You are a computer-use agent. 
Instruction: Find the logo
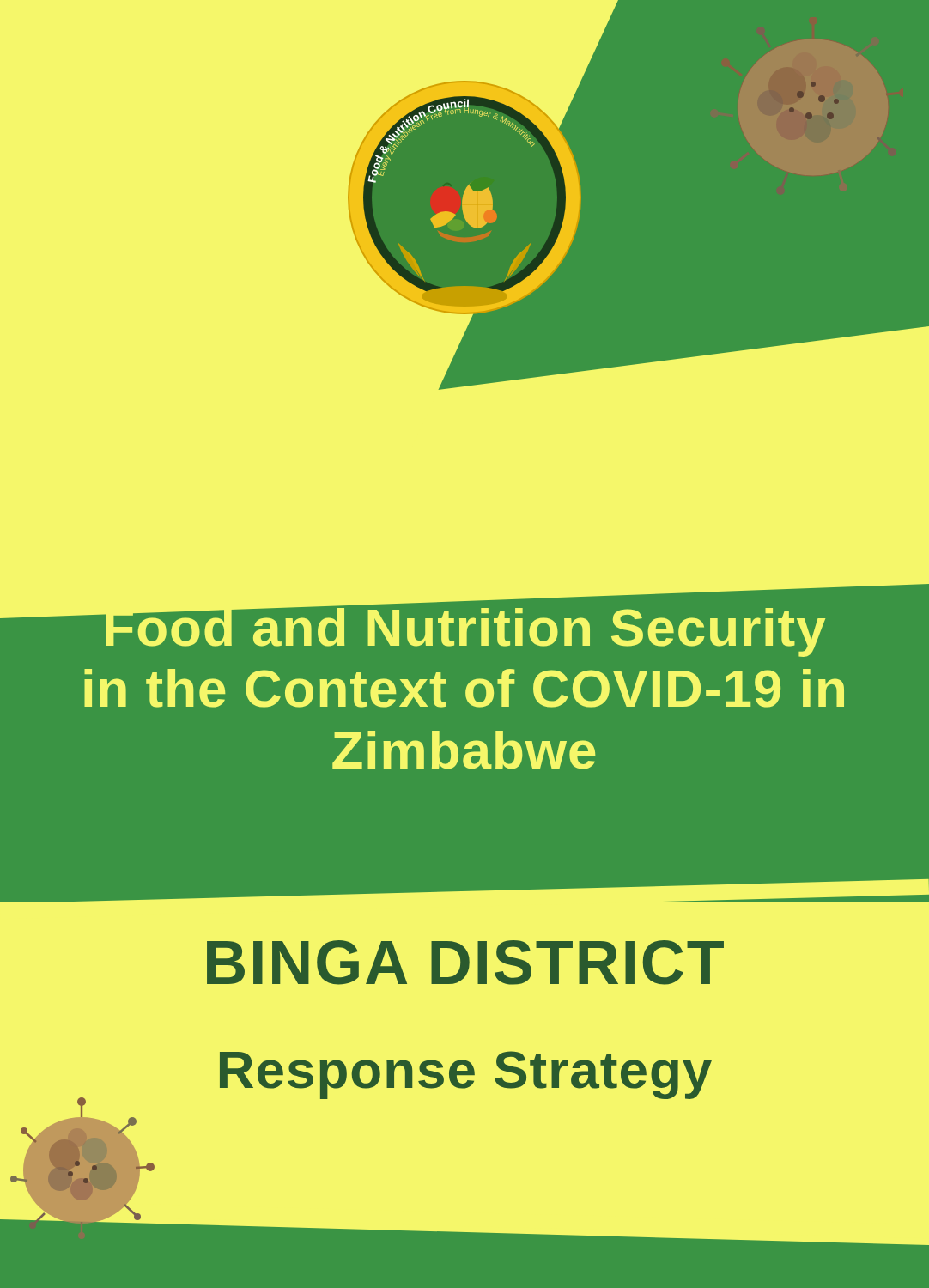click(x=464, y=198)
